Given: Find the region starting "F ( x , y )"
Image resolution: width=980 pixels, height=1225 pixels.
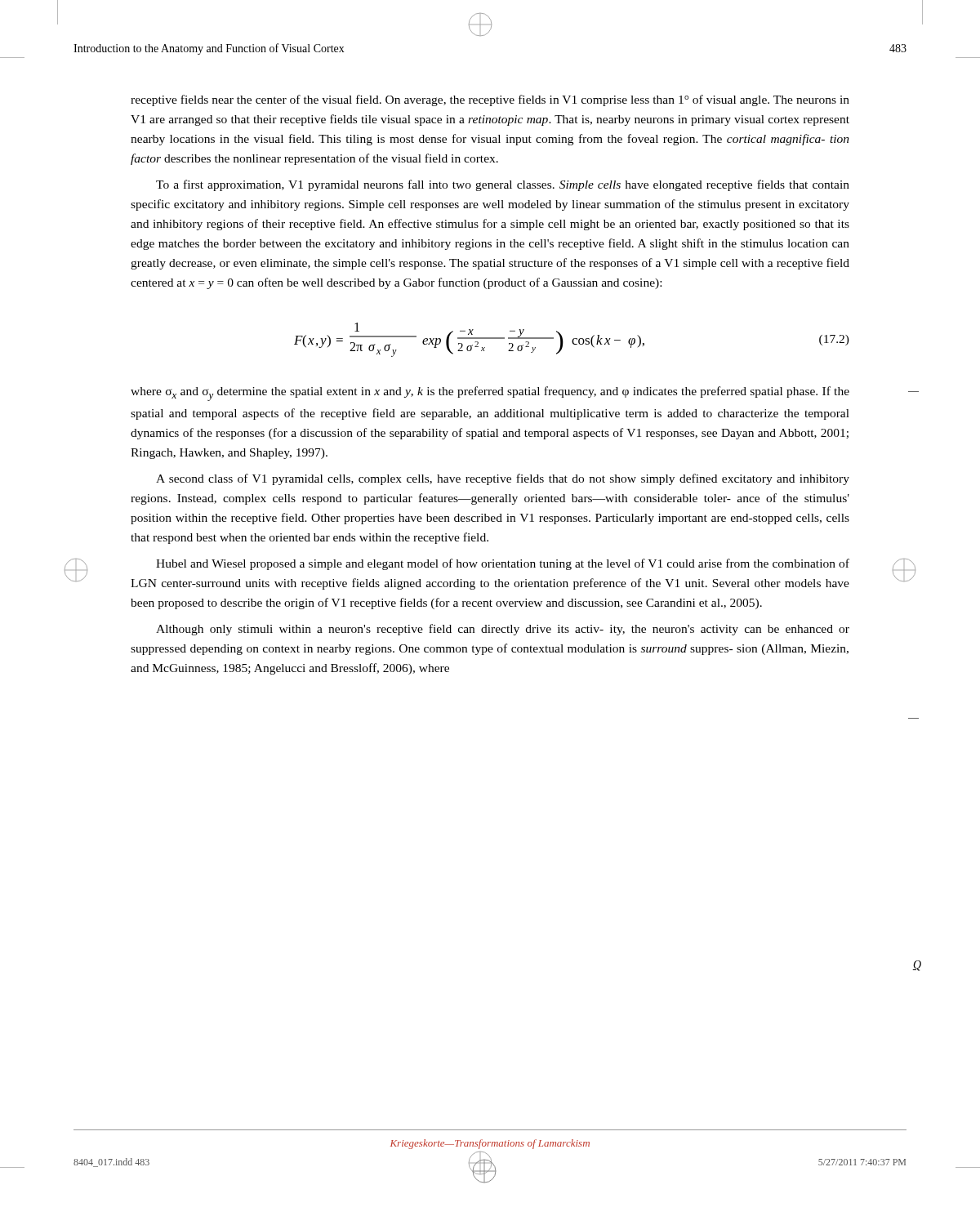Looking at the screenshot, I should click(x=572, y=339).
